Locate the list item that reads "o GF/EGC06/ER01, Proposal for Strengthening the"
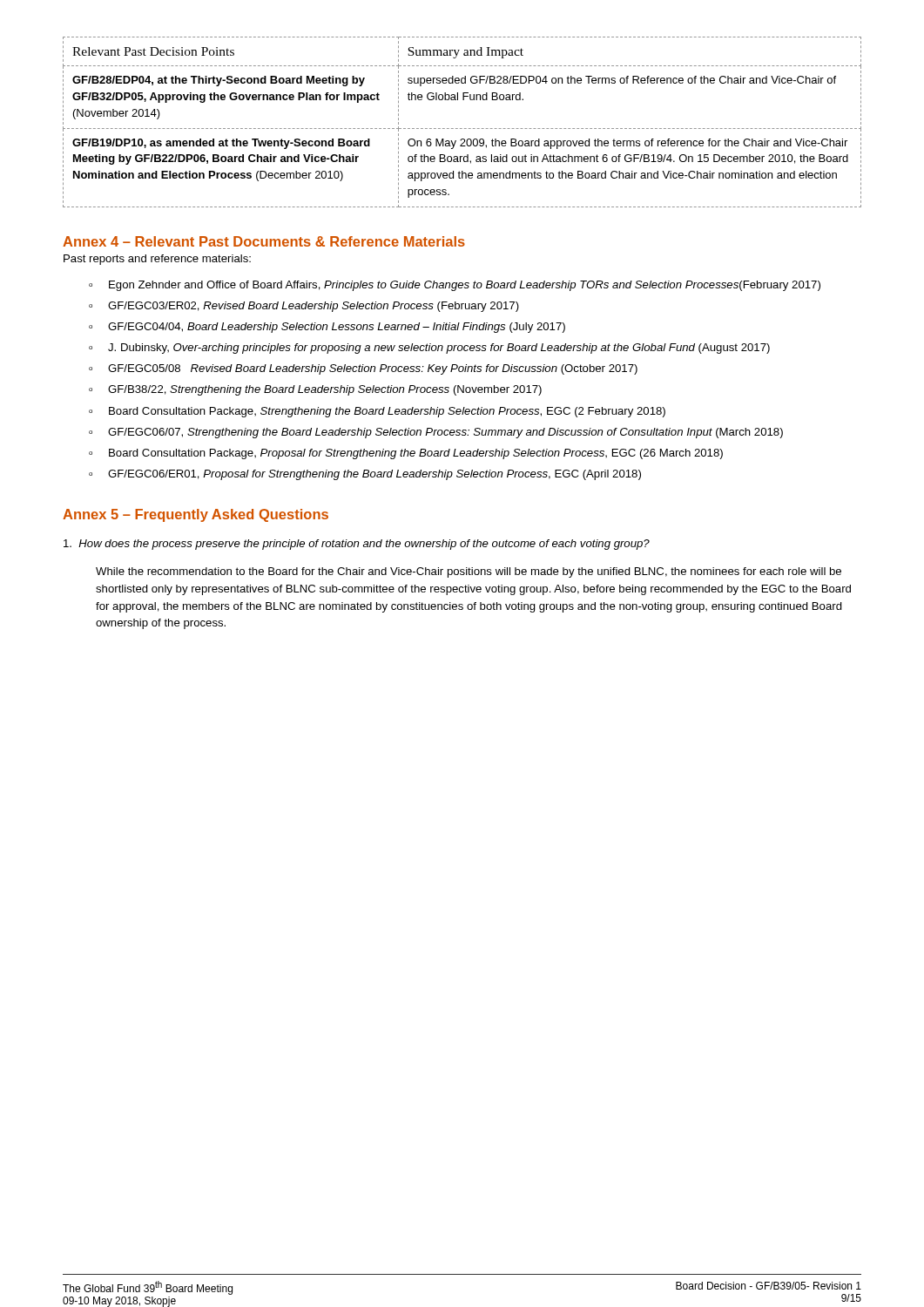924x1307 pixels. click(x=365, y=474)
